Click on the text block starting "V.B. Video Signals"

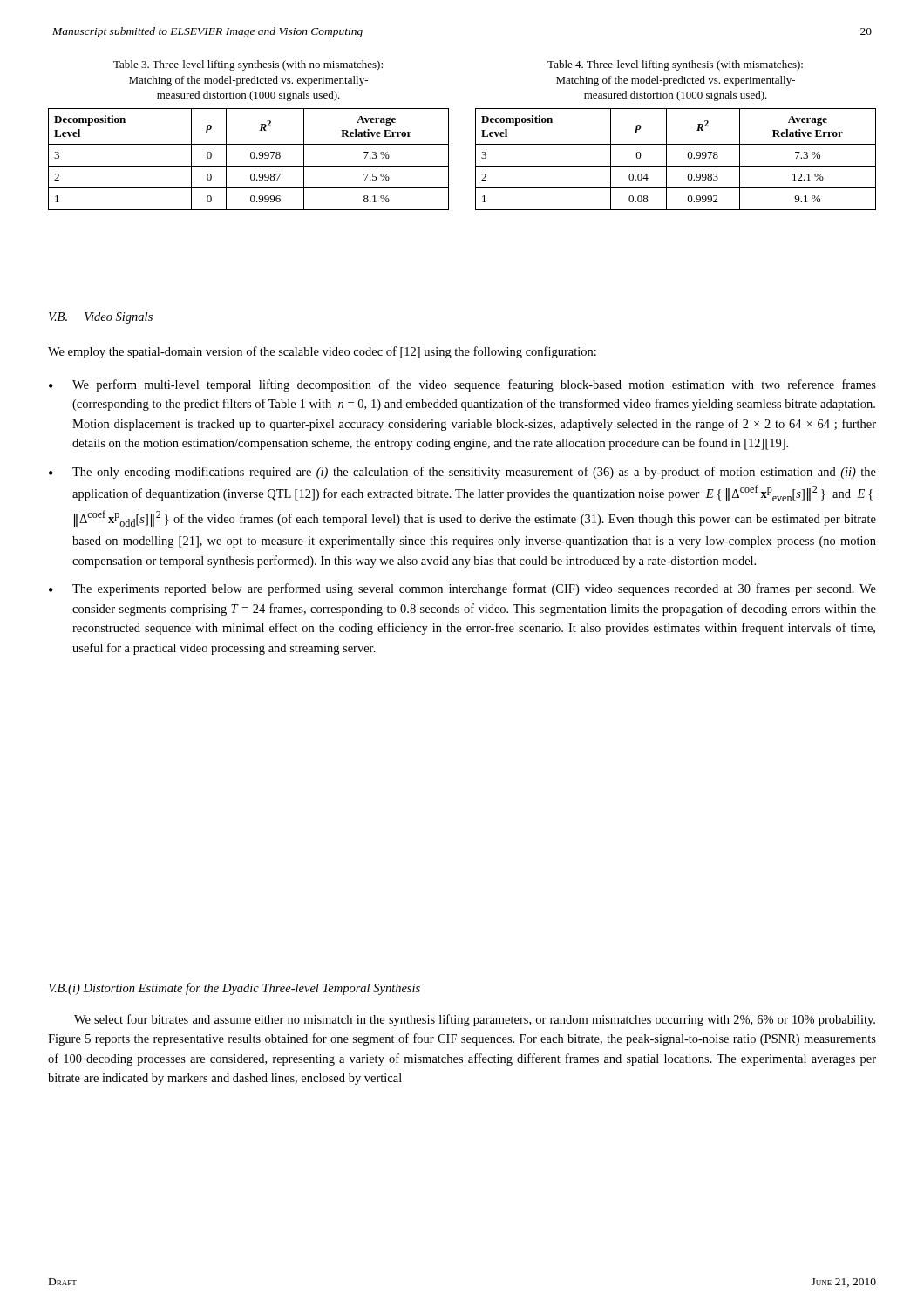(x=100, y=317)
